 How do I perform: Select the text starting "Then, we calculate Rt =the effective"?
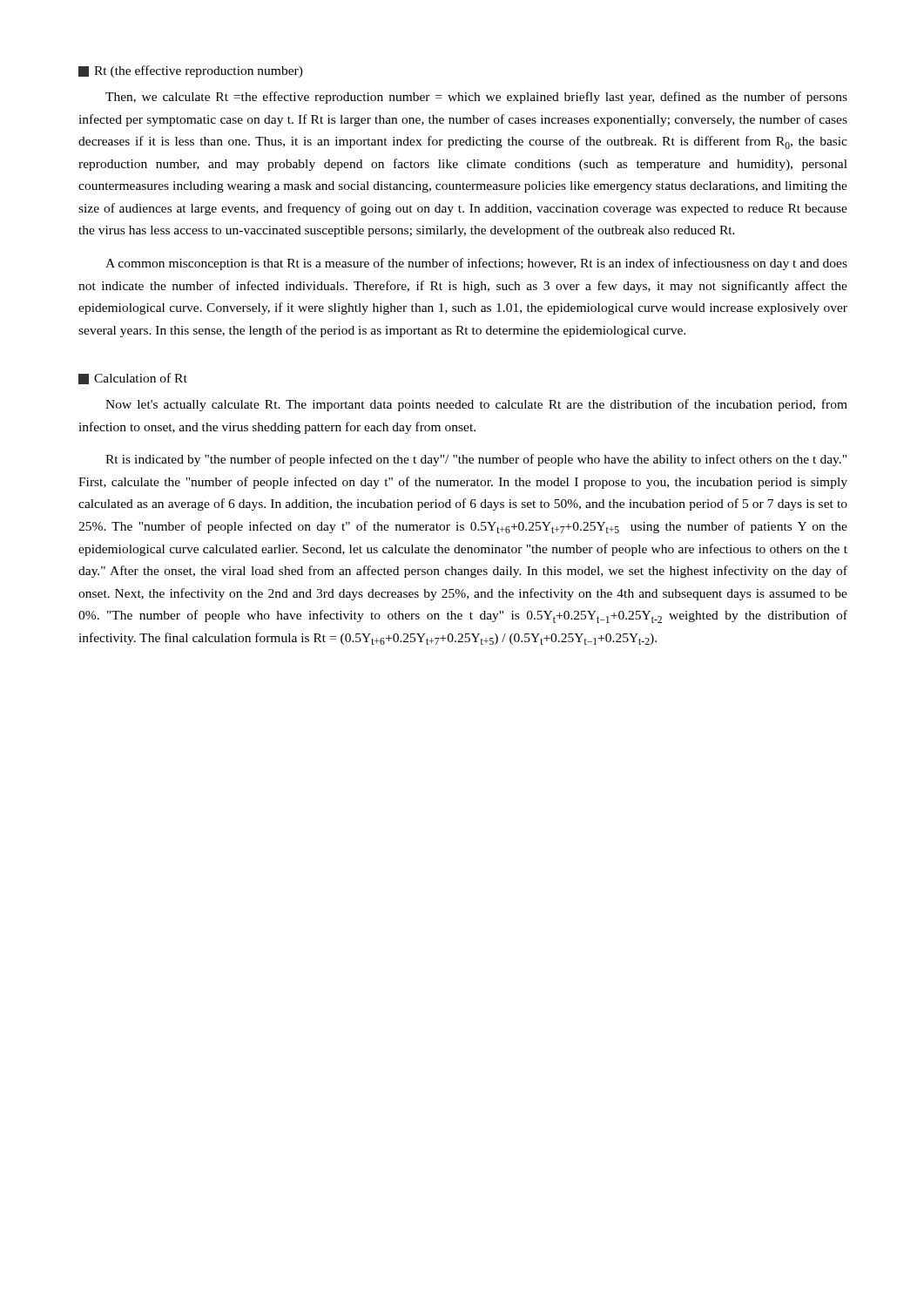(x=463, y=163)
